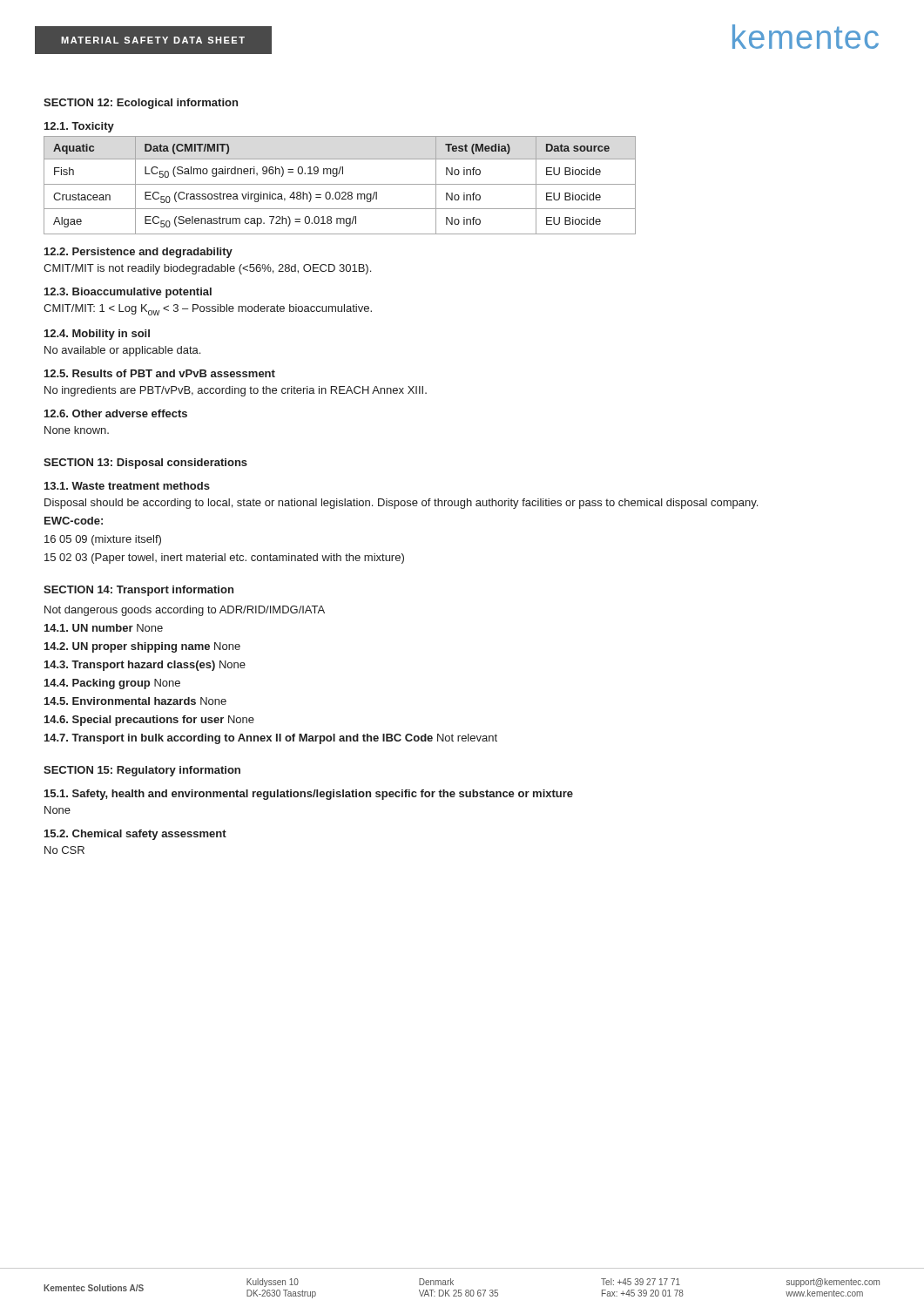
Task: Select the text block that reads "No available or applicable"
Action: [x=122, y=351]
